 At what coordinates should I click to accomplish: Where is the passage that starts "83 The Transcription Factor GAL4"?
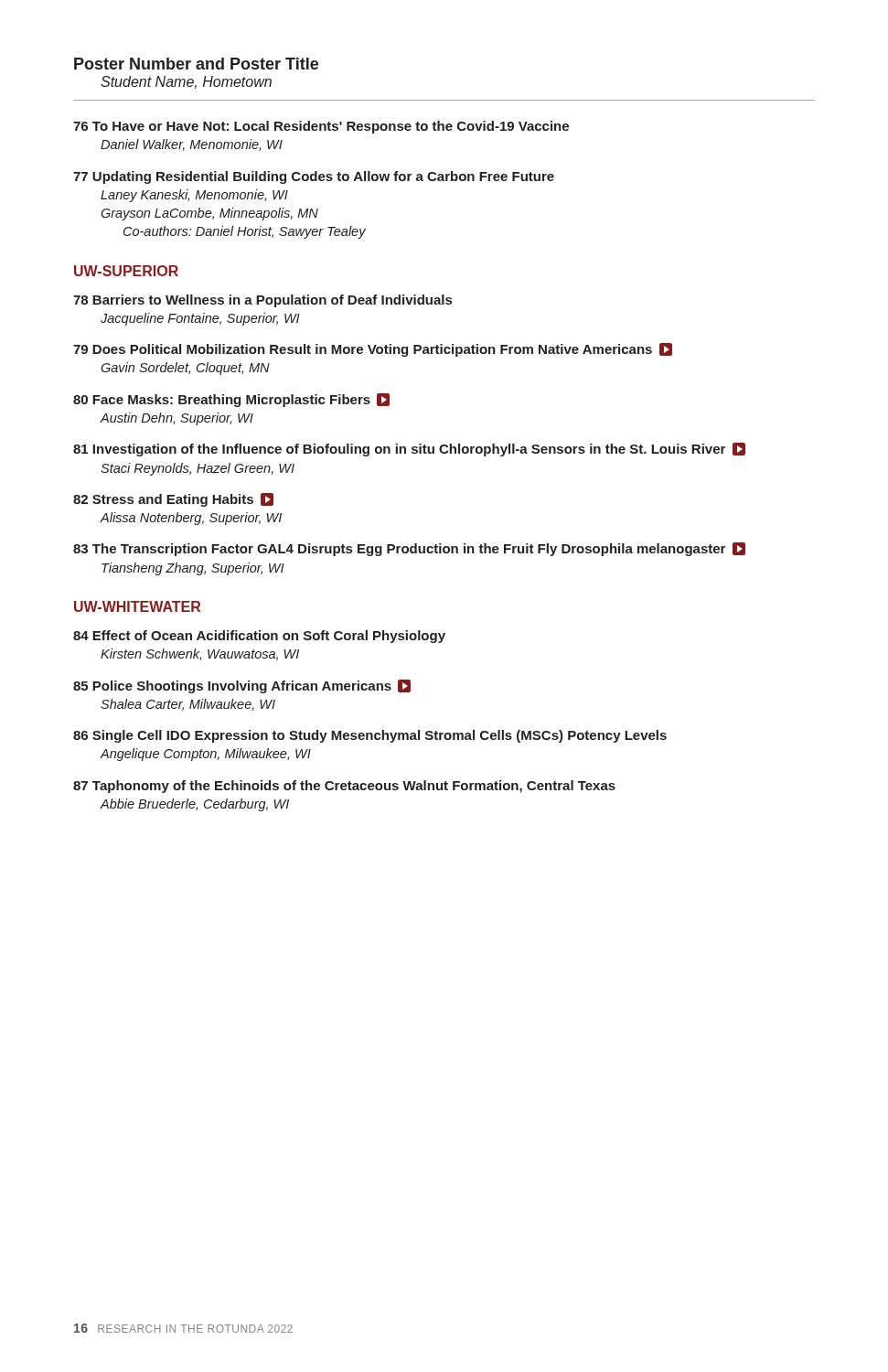click(444, 559)
